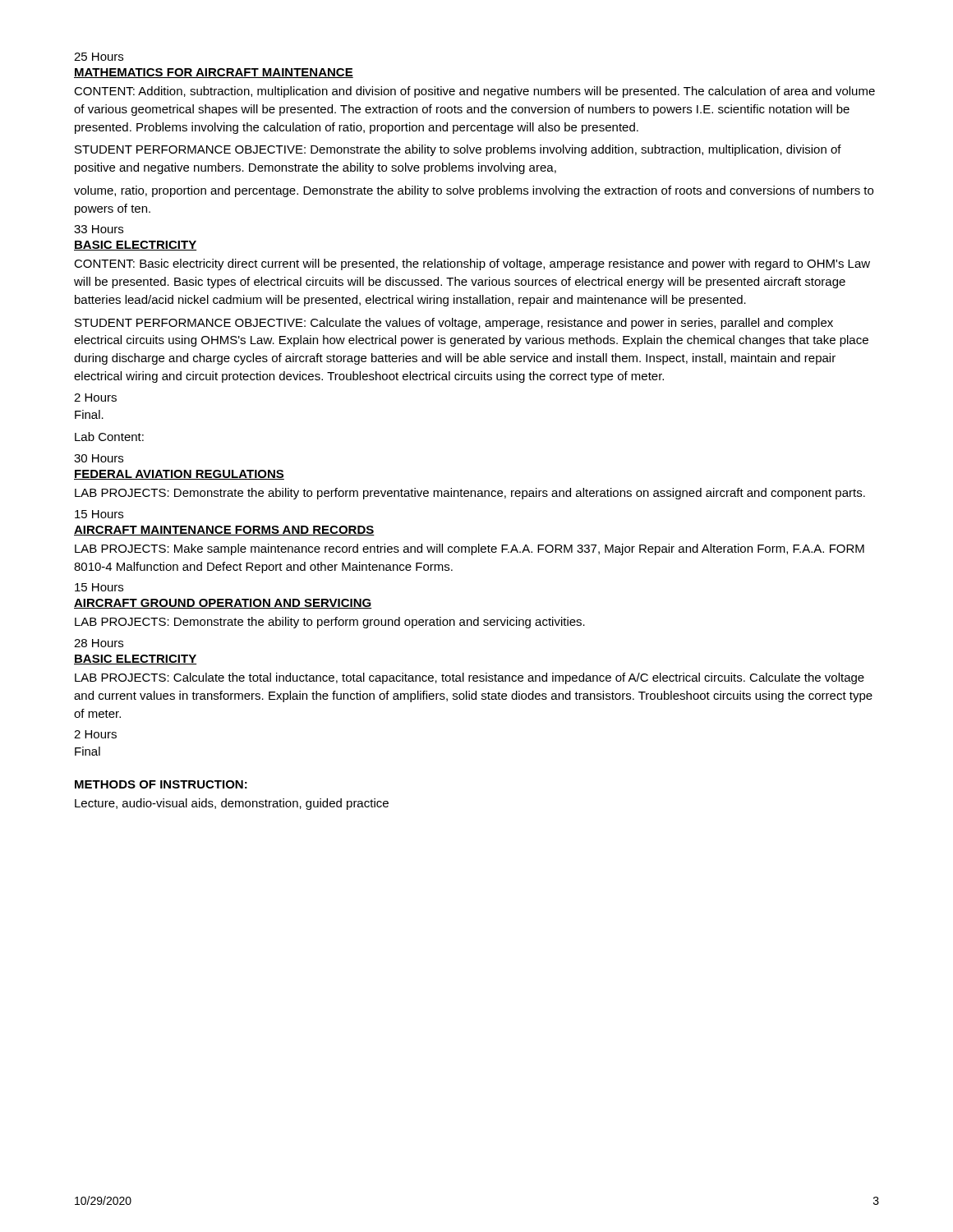Find the text block containing "STUDENT PERFORMANCE OBJECTIVE: Calculate"
953x1232 pixels.
[x=471, y=349]
